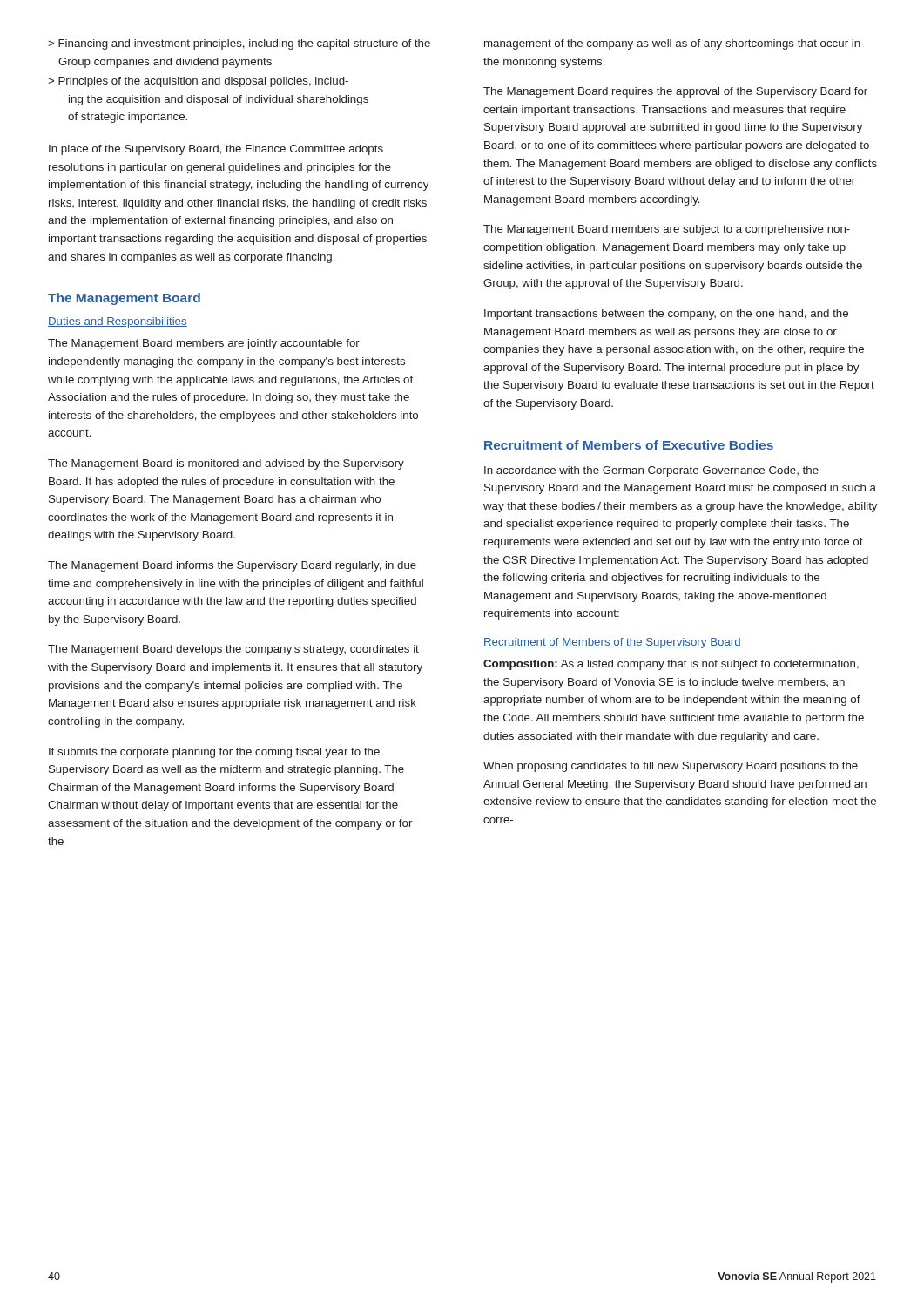The width and height of the screenshot is (924, 1307).
Task: Click on the text starting "Recruitment of Members of the Supervisory Board"
Action: pos(612,642)
